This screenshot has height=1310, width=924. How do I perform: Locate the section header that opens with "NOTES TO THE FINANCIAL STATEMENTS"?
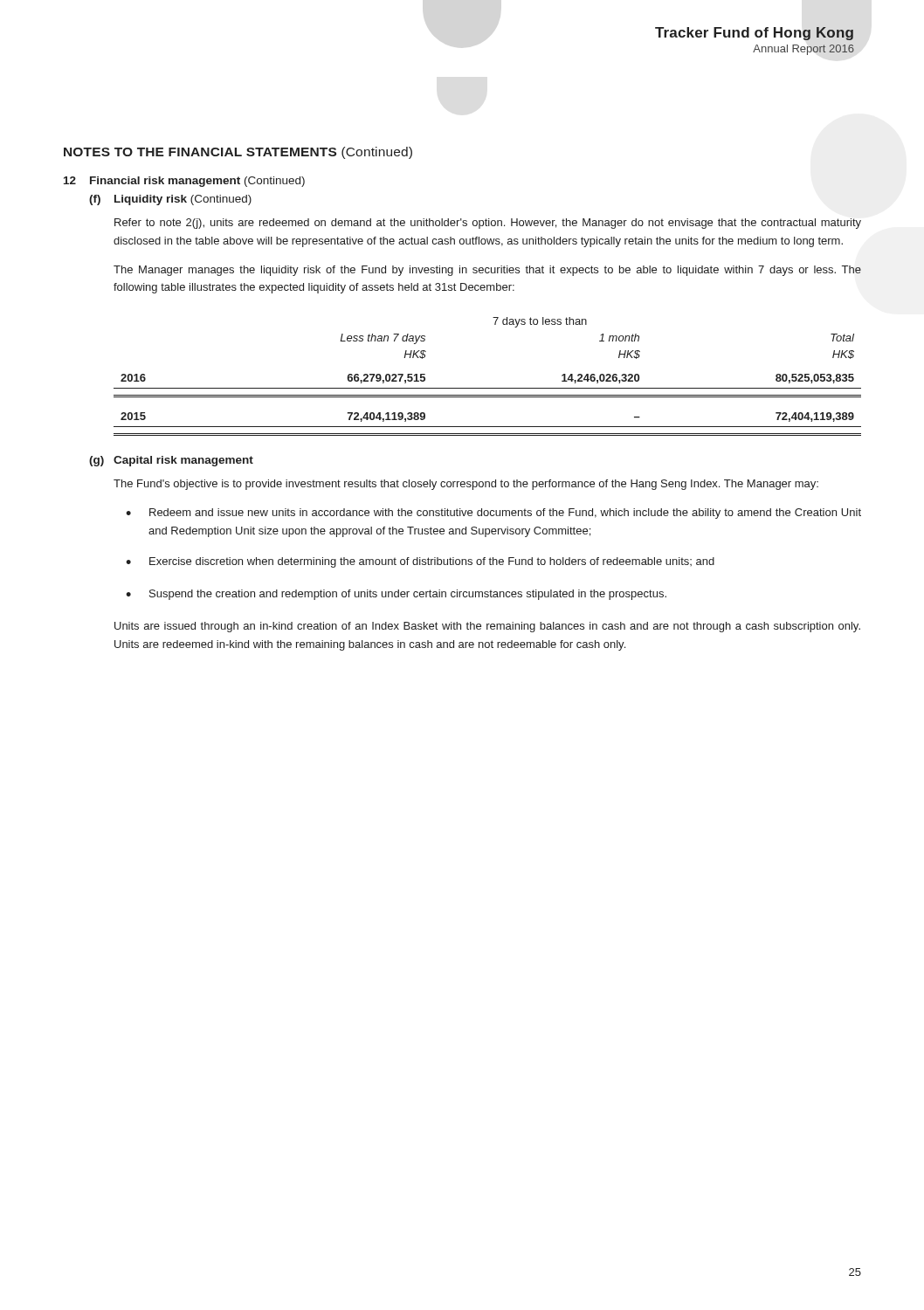[x=238, y=152]
